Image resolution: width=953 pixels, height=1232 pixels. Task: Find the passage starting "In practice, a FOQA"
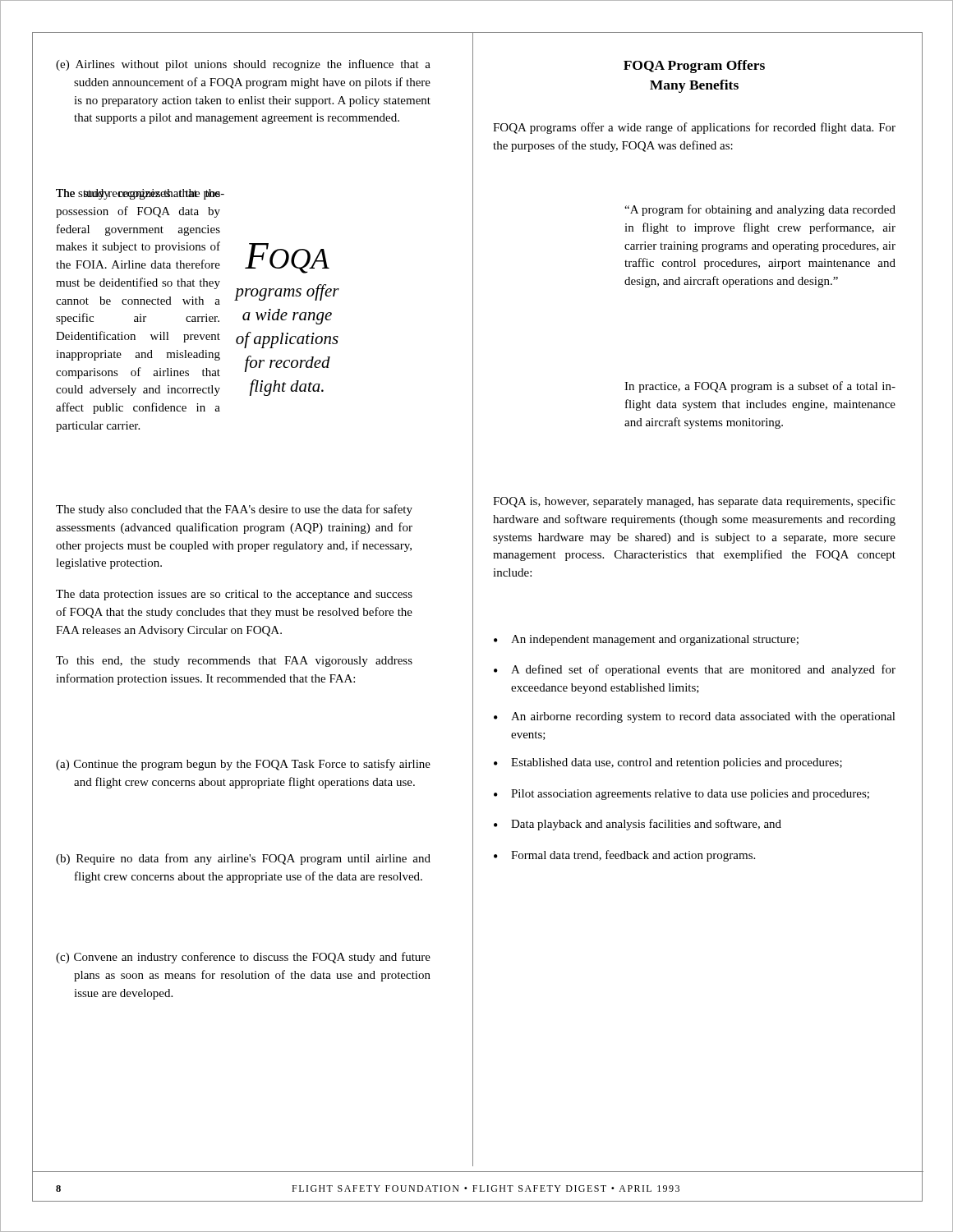(x=760, y=404)
